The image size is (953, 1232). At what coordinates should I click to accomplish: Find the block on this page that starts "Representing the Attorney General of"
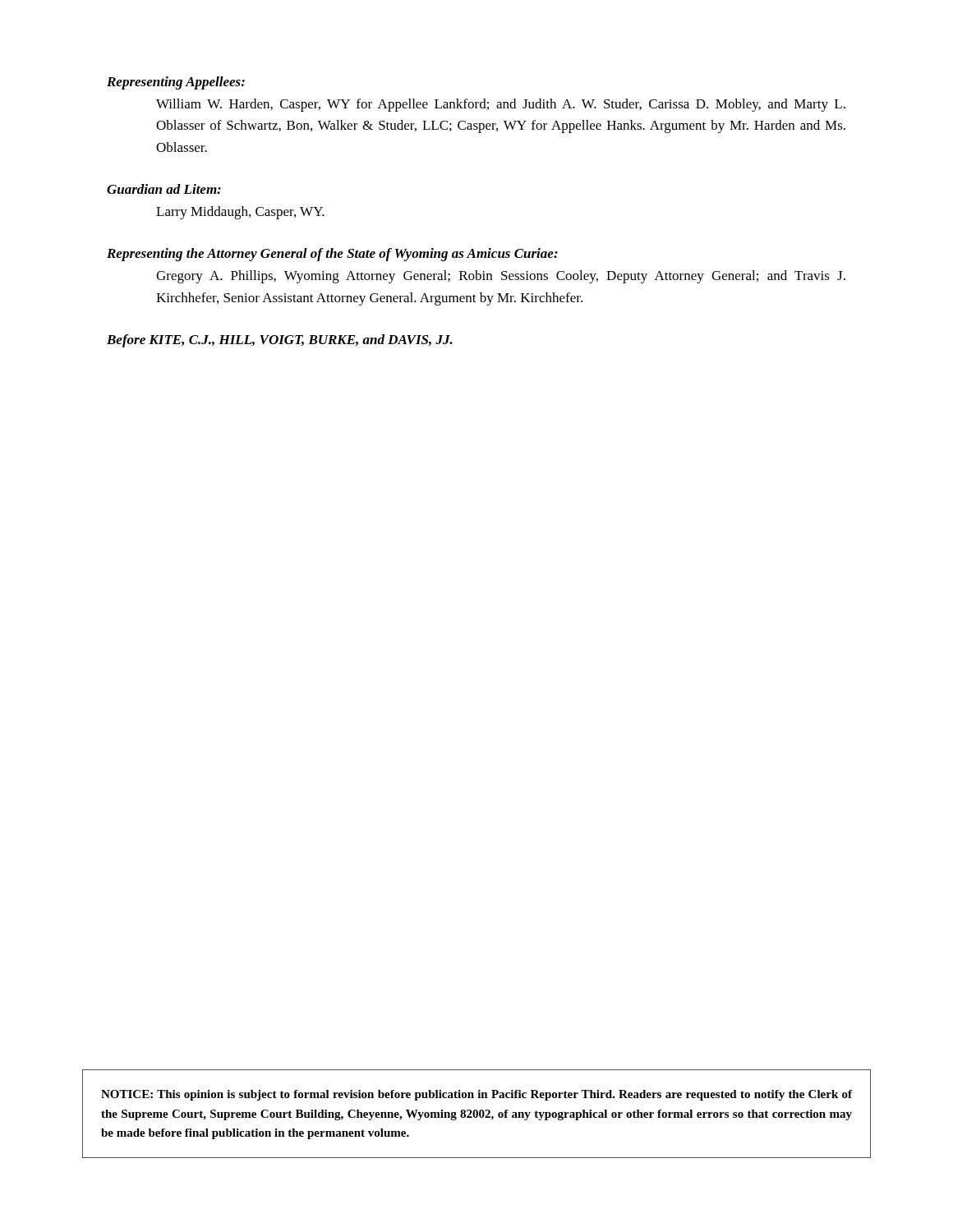(x=476, y=277)
